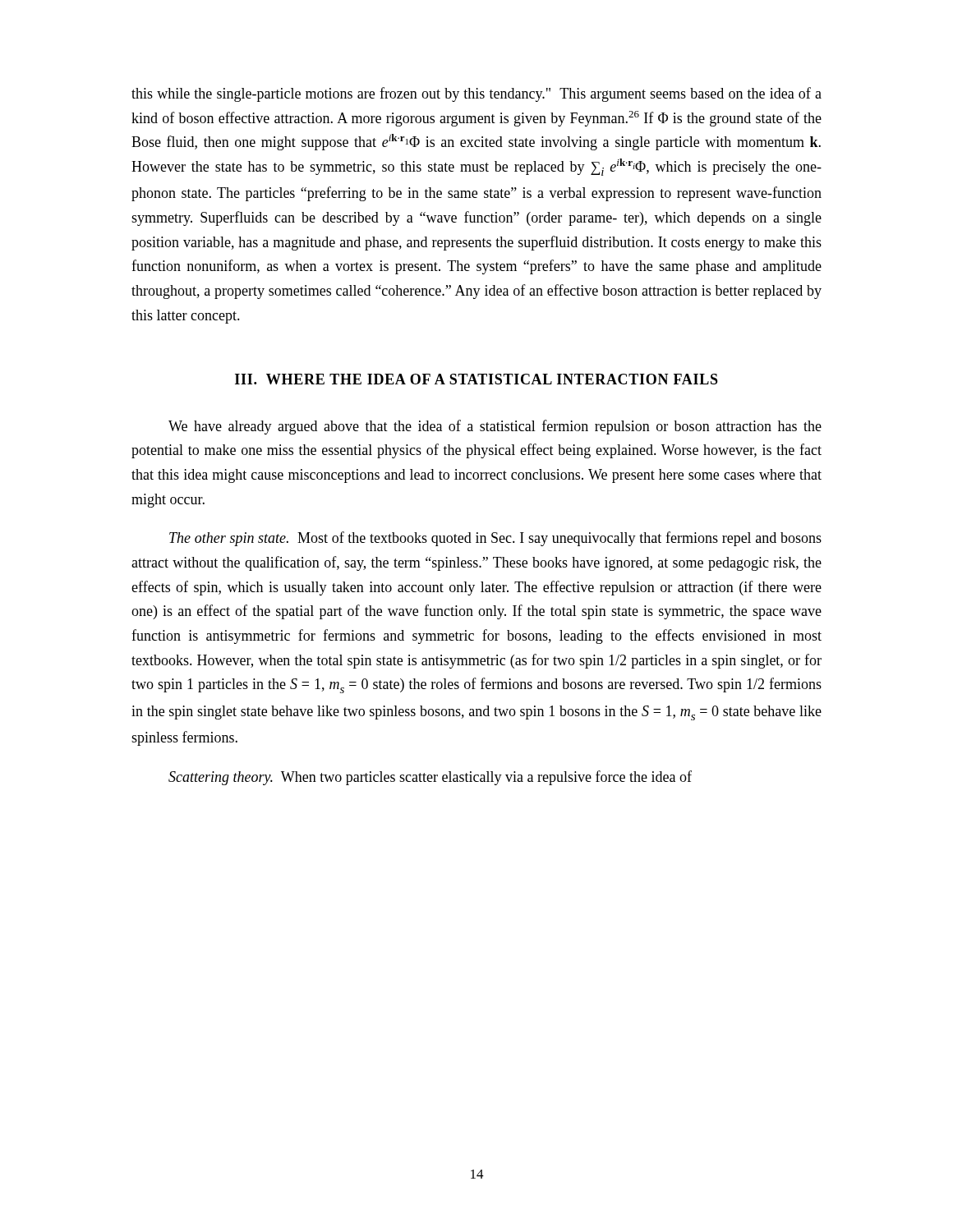Where is the passage that starts "Scattering theory. When two particles scatter elastically via"?
This screenshot has width=953, height=1232.
[x=430, y=777]
